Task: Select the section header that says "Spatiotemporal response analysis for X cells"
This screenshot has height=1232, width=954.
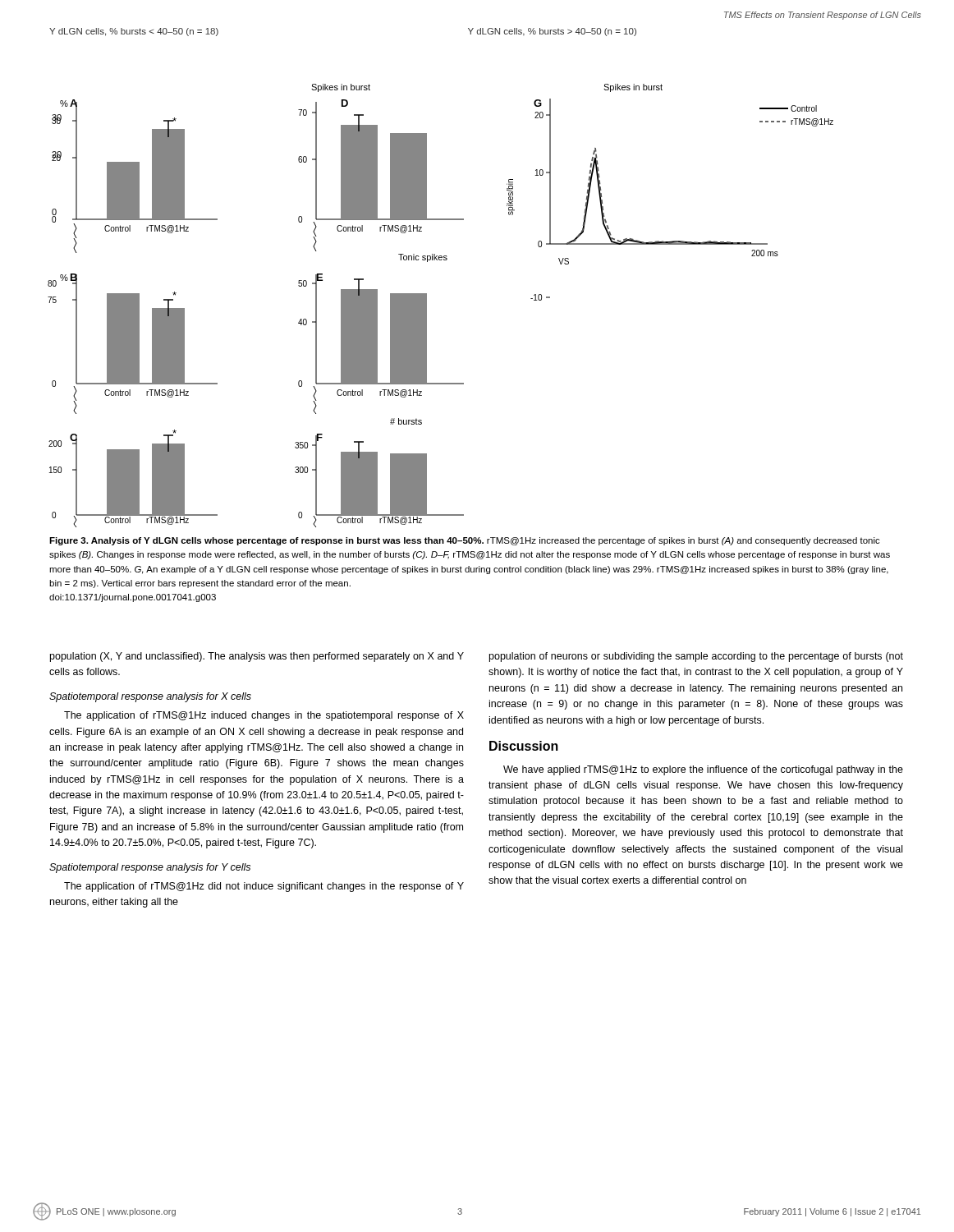Action: tap(150, 696)
